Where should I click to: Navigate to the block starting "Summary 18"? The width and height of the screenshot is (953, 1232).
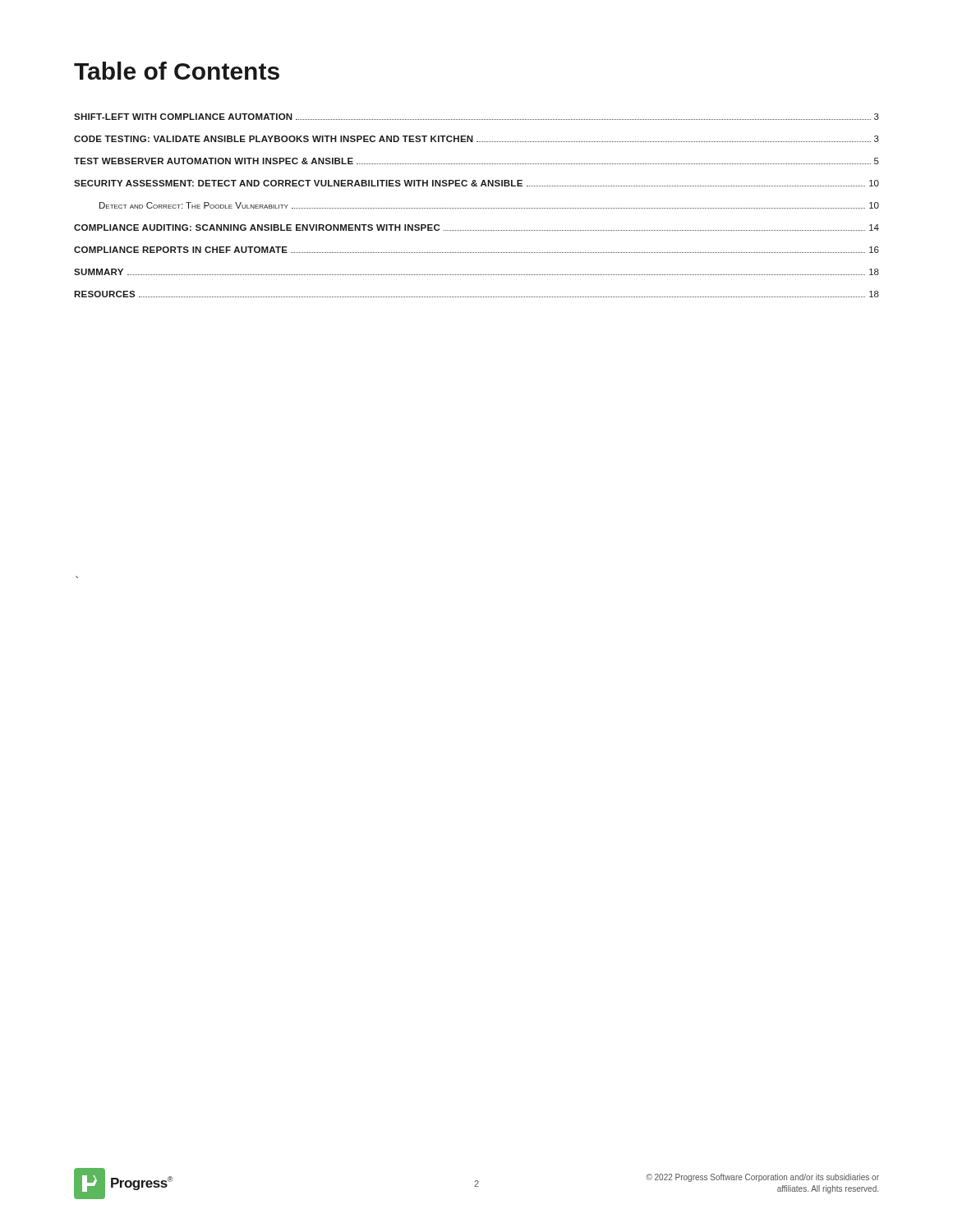[x=476, y=272]
